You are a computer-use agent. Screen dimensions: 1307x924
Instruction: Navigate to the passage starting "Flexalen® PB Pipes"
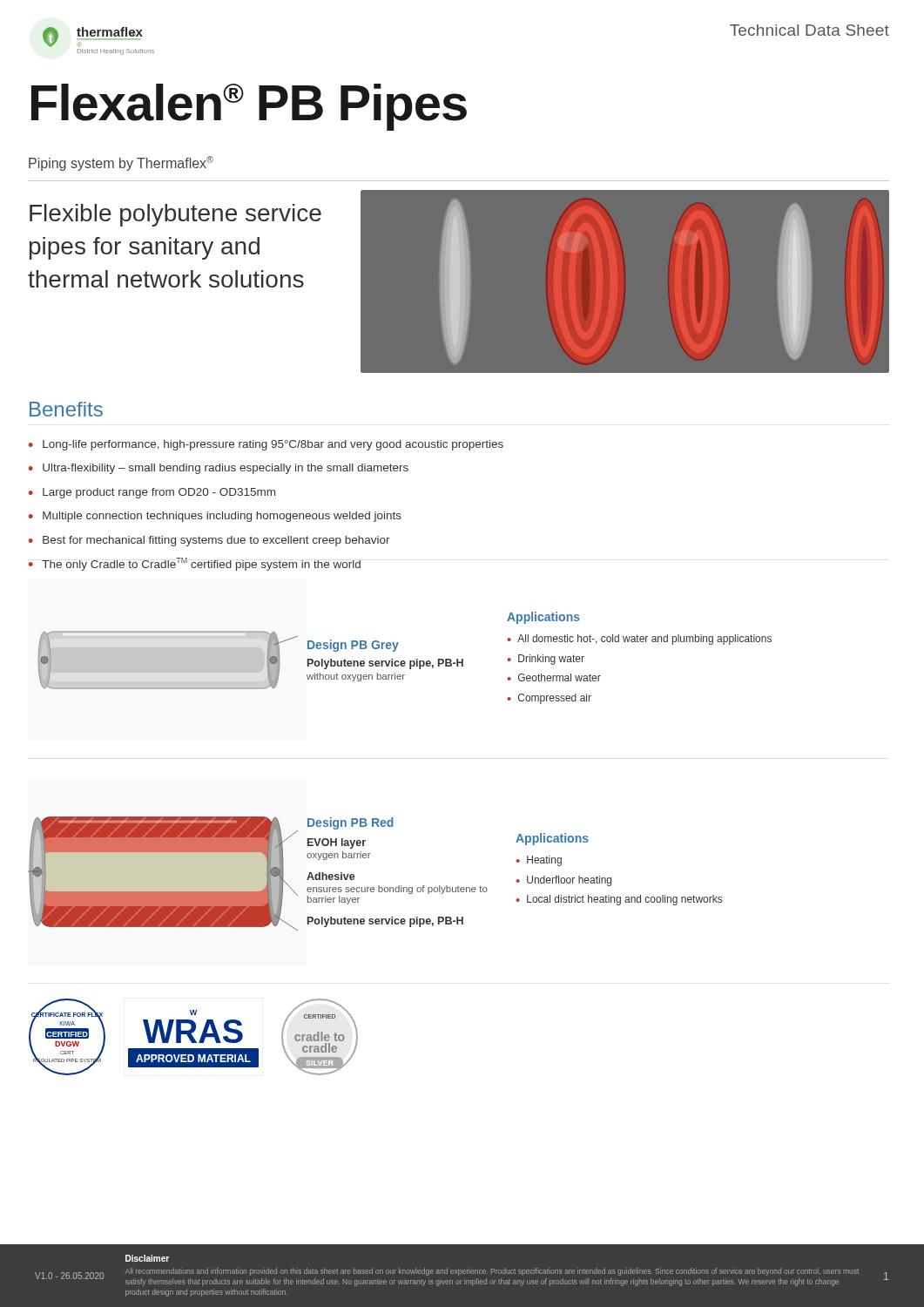(459, 103)
